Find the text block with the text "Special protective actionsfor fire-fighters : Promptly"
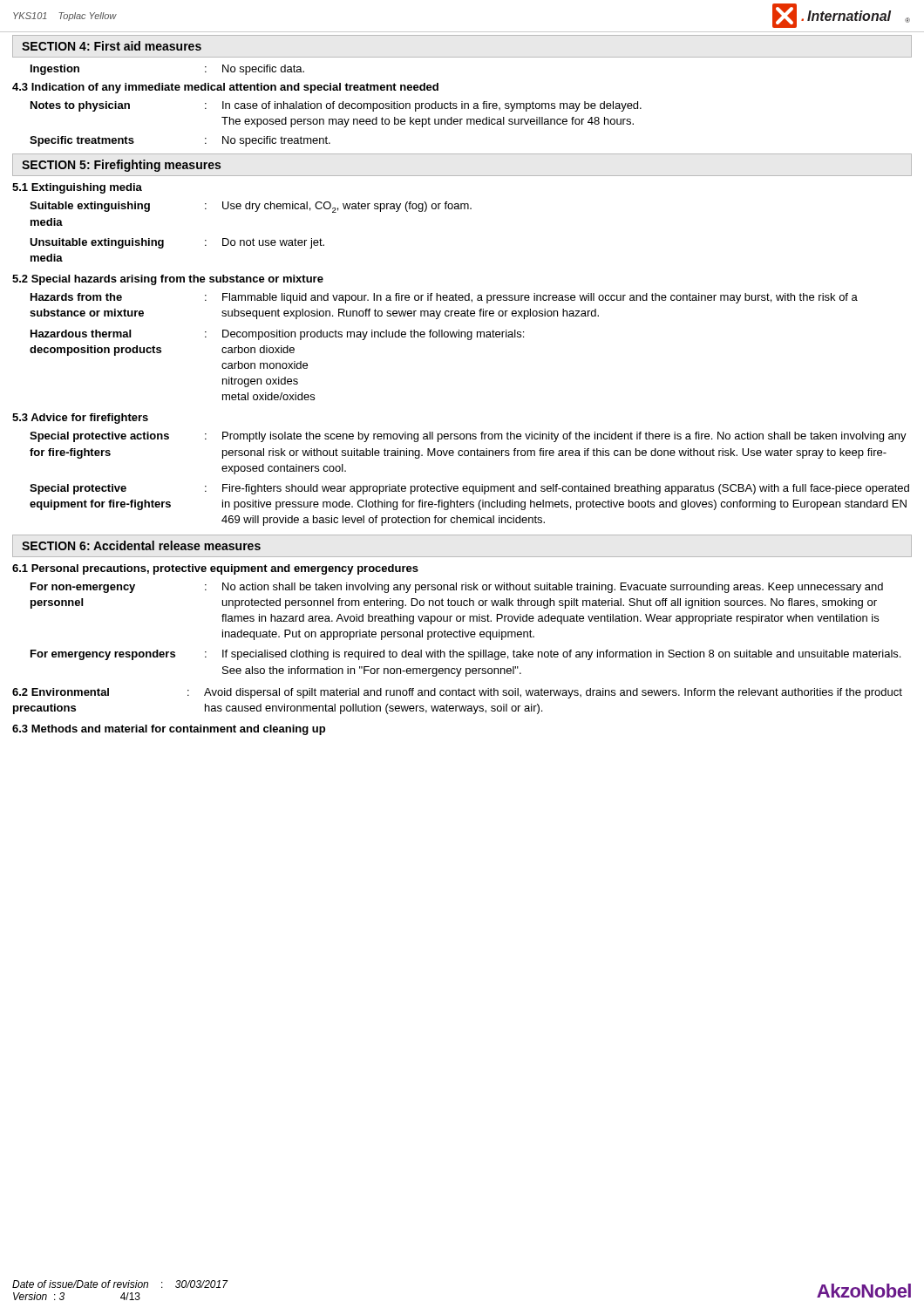924x1308 pixels. coord(471,452)
